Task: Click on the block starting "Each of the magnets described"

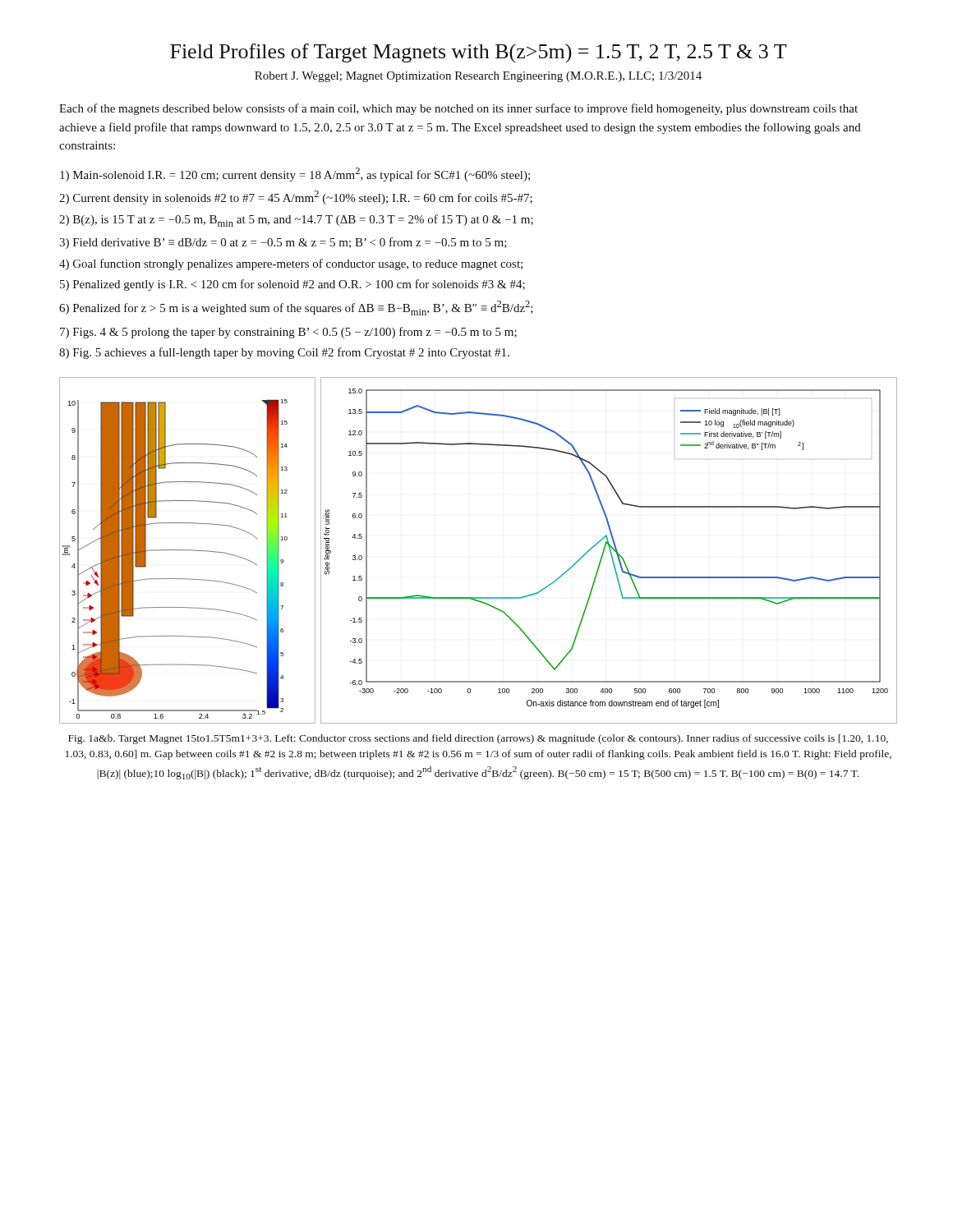Action: coord(460,127)
